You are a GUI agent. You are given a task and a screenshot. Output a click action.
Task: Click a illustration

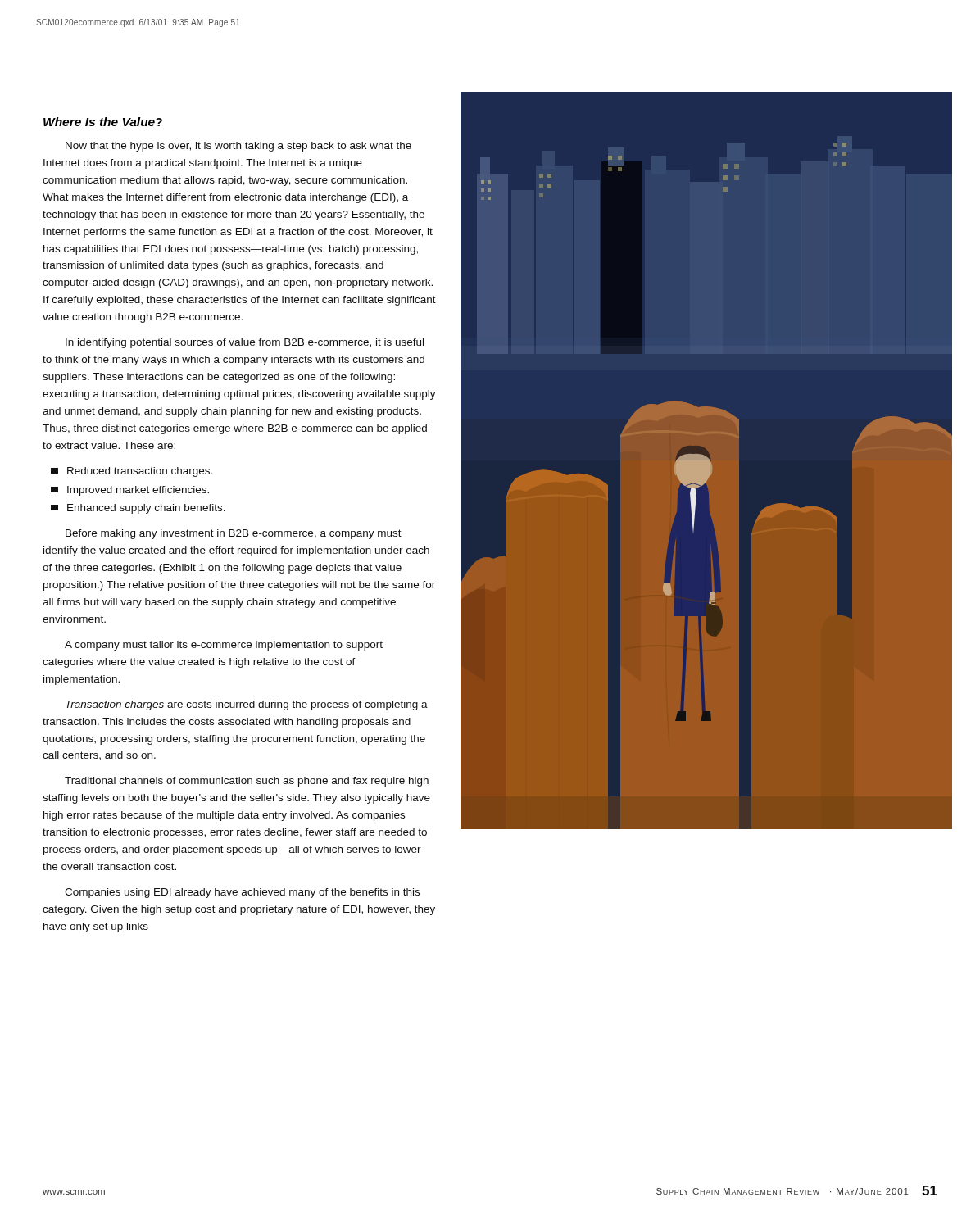[x=706, y=461]
